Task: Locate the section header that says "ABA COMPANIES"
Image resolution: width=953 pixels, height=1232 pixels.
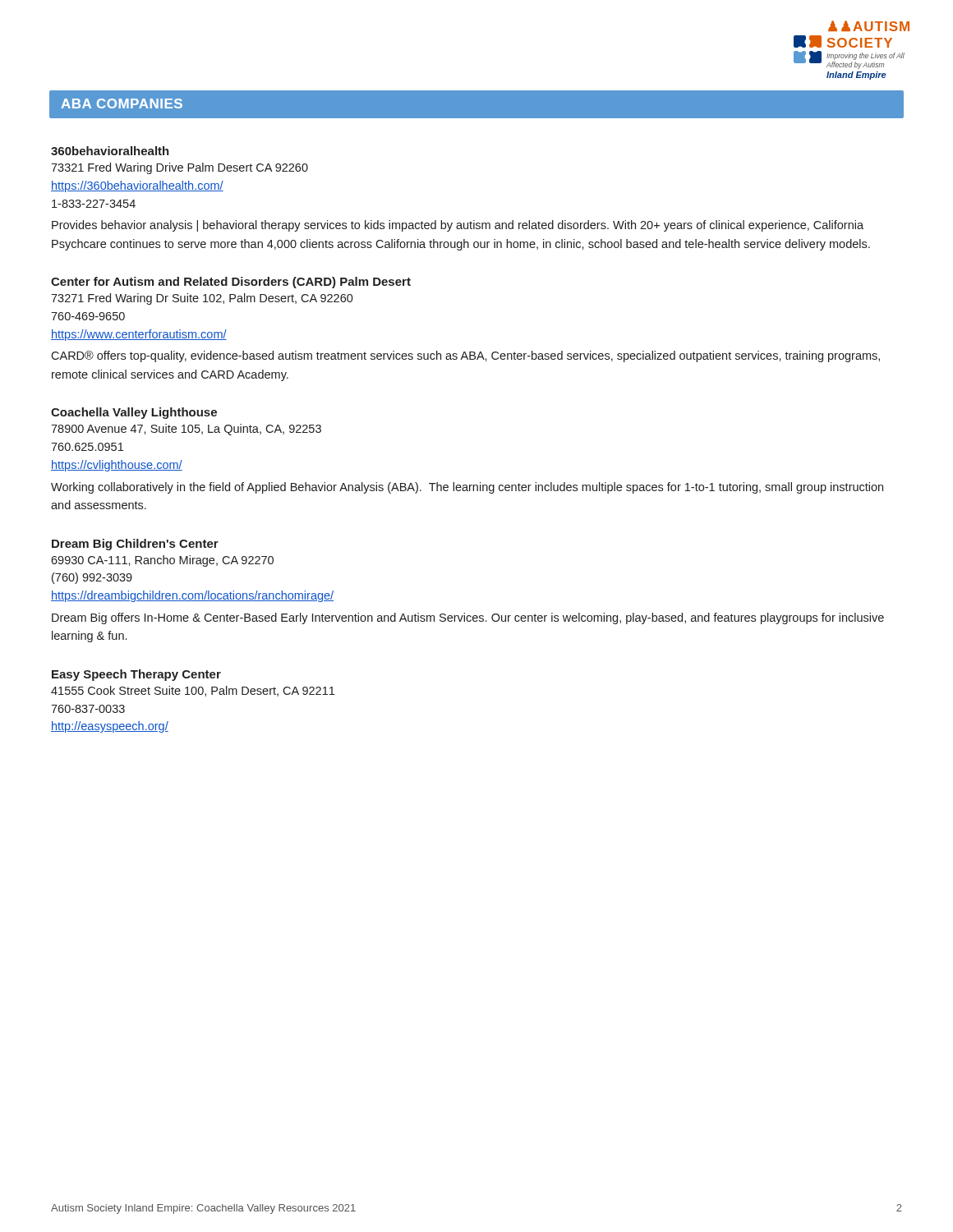Action: pyautogui.click(x=122, y=104)
